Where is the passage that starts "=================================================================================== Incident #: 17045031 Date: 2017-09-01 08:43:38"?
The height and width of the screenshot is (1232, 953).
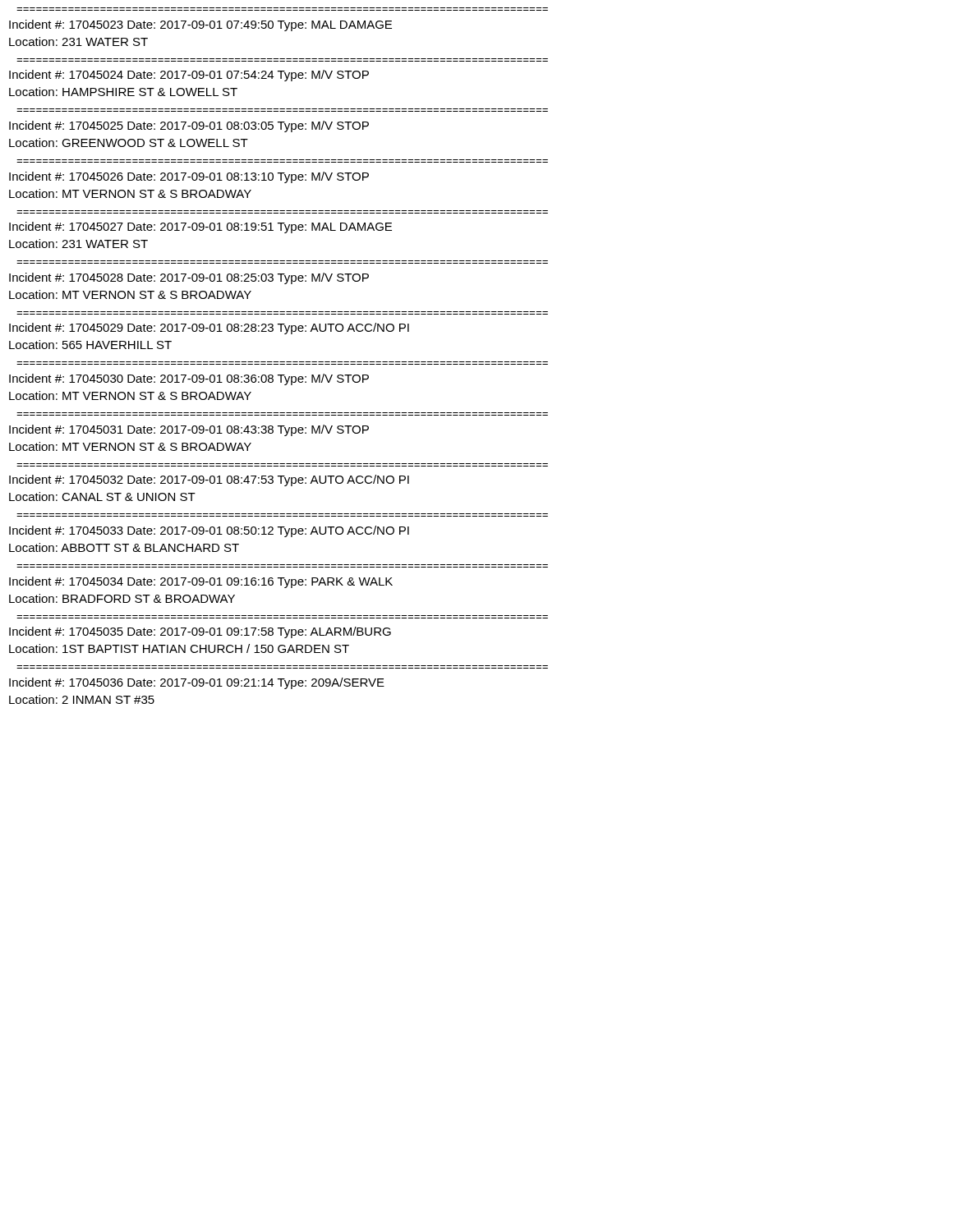click(189, 430)
